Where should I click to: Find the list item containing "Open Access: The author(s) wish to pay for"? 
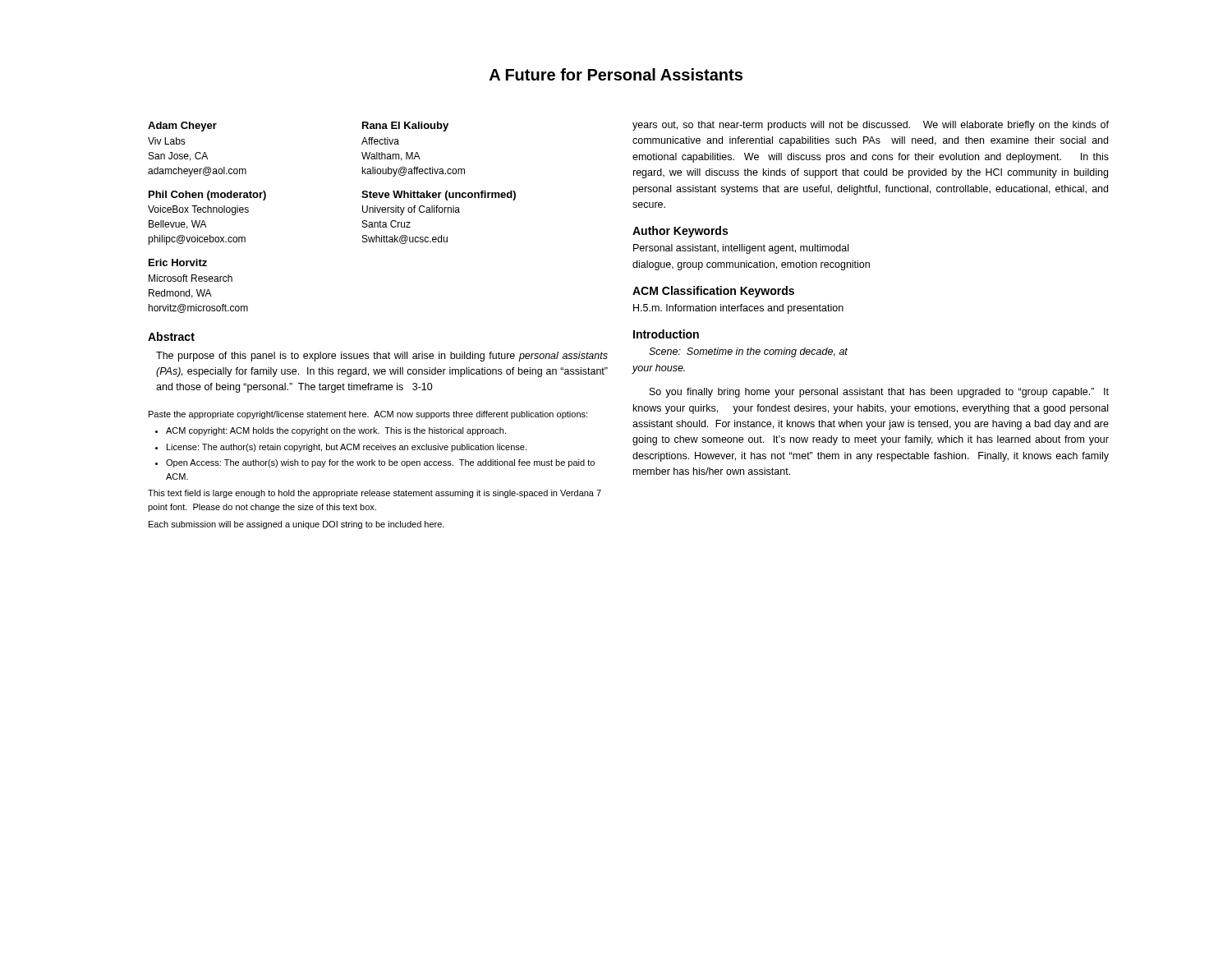[380, 469]
